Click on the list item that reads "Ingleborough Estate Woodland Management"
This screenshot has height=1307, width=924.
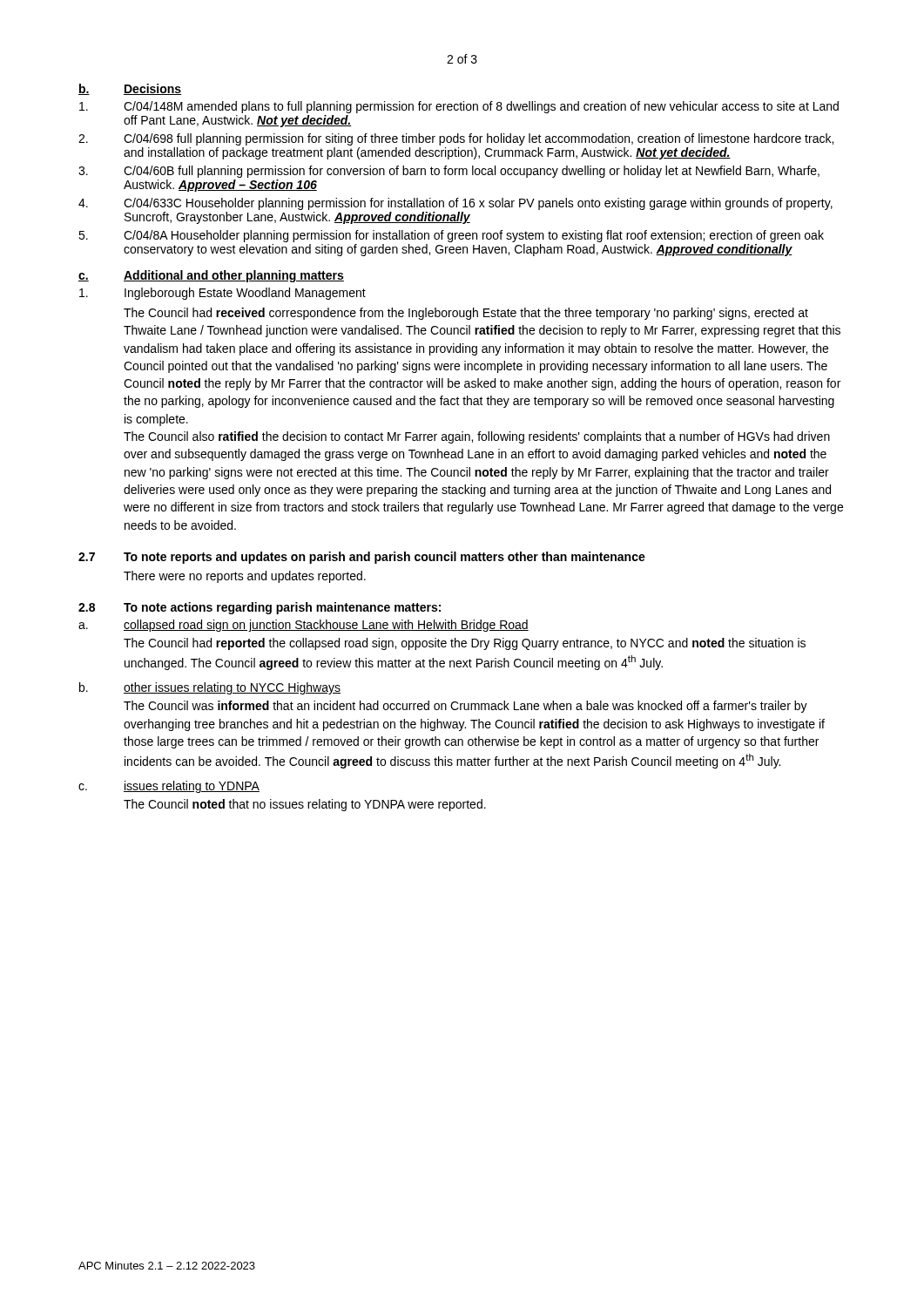coord(223,294)
